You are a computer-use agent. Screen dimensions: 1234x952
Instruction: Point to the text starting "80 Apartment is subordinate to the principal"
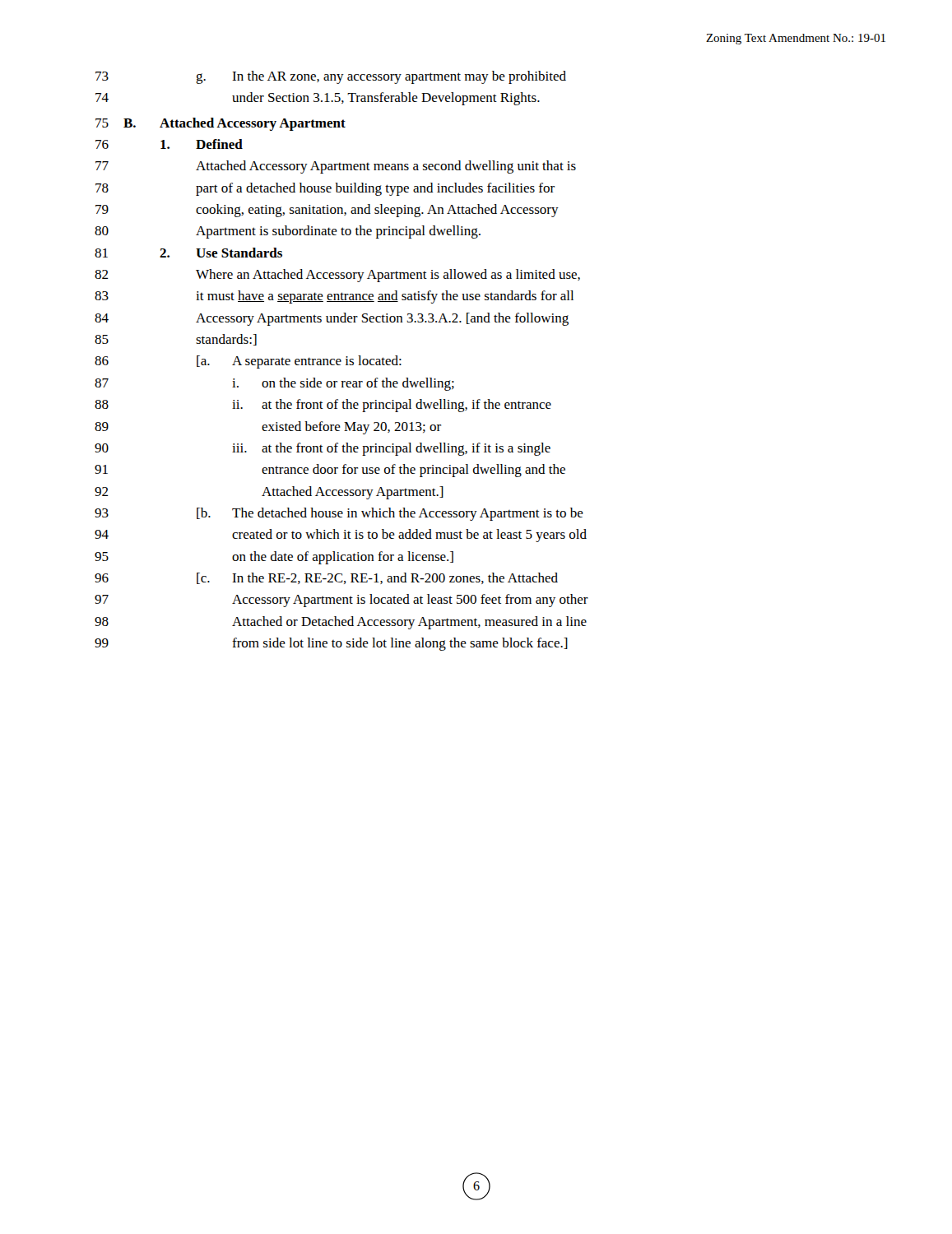tap(476, 232)
